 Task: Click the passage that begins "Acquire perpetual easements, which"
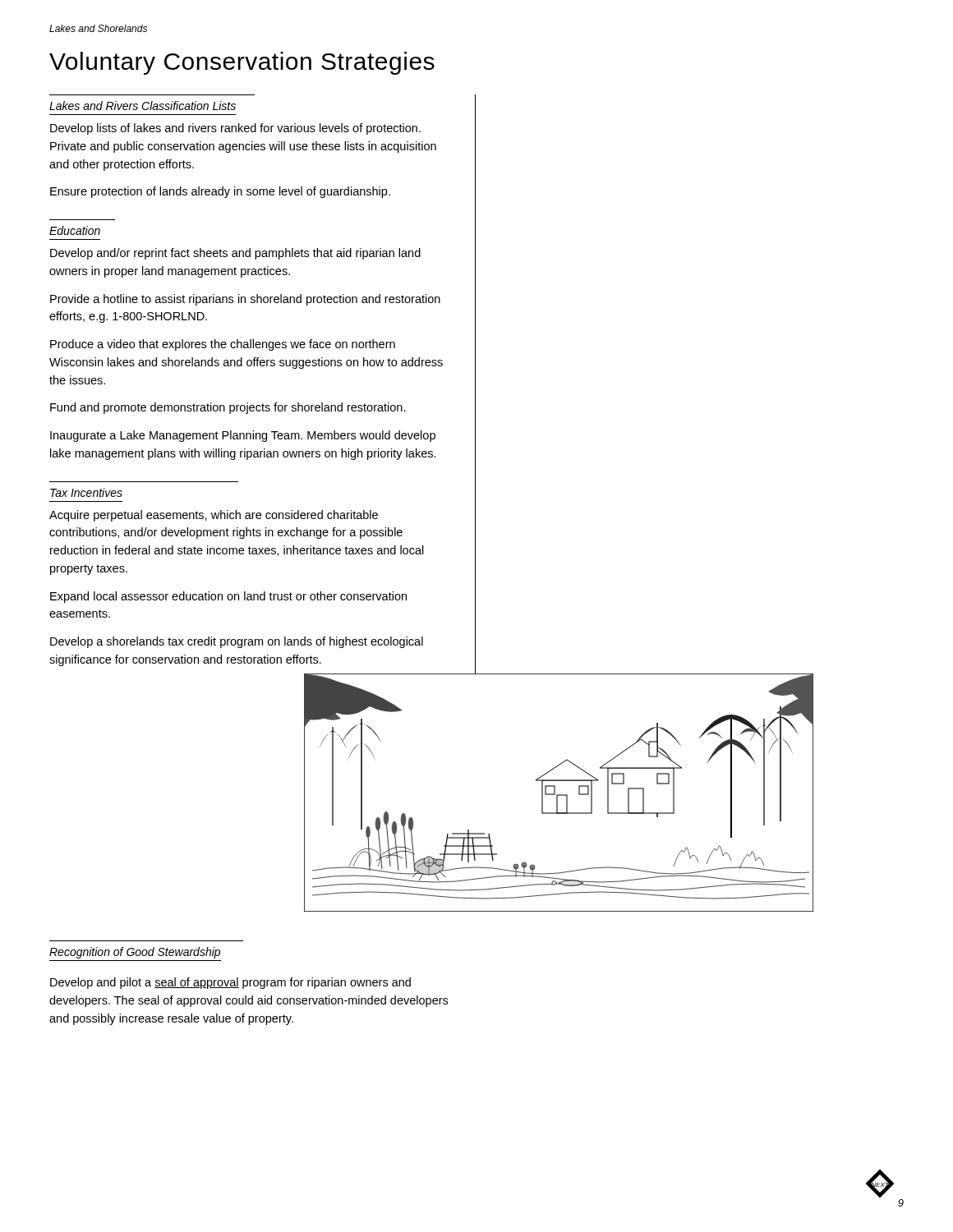(237, 541)
